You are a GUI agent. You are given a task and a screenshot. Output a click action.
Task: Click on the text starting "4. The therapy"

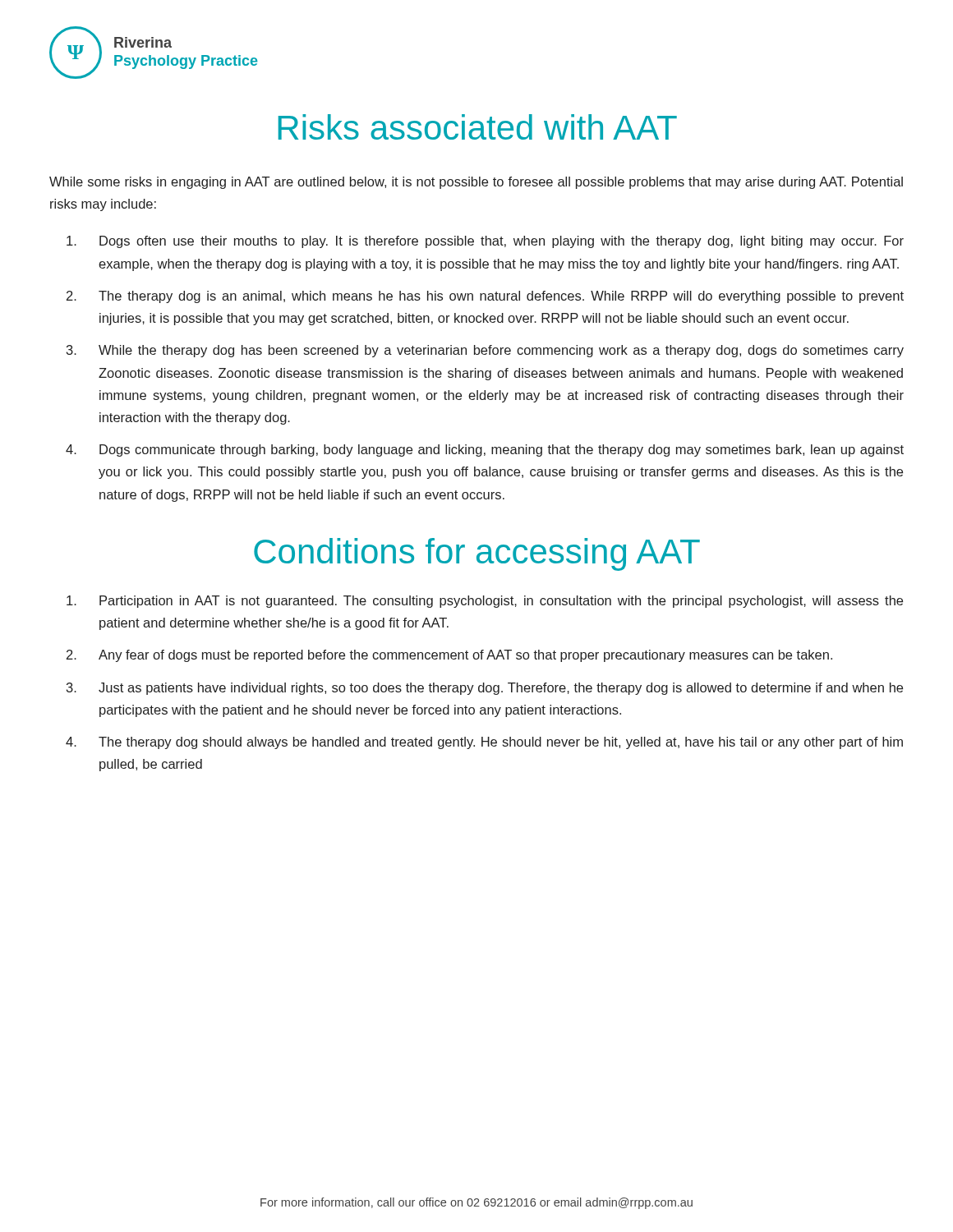[476, 753]
